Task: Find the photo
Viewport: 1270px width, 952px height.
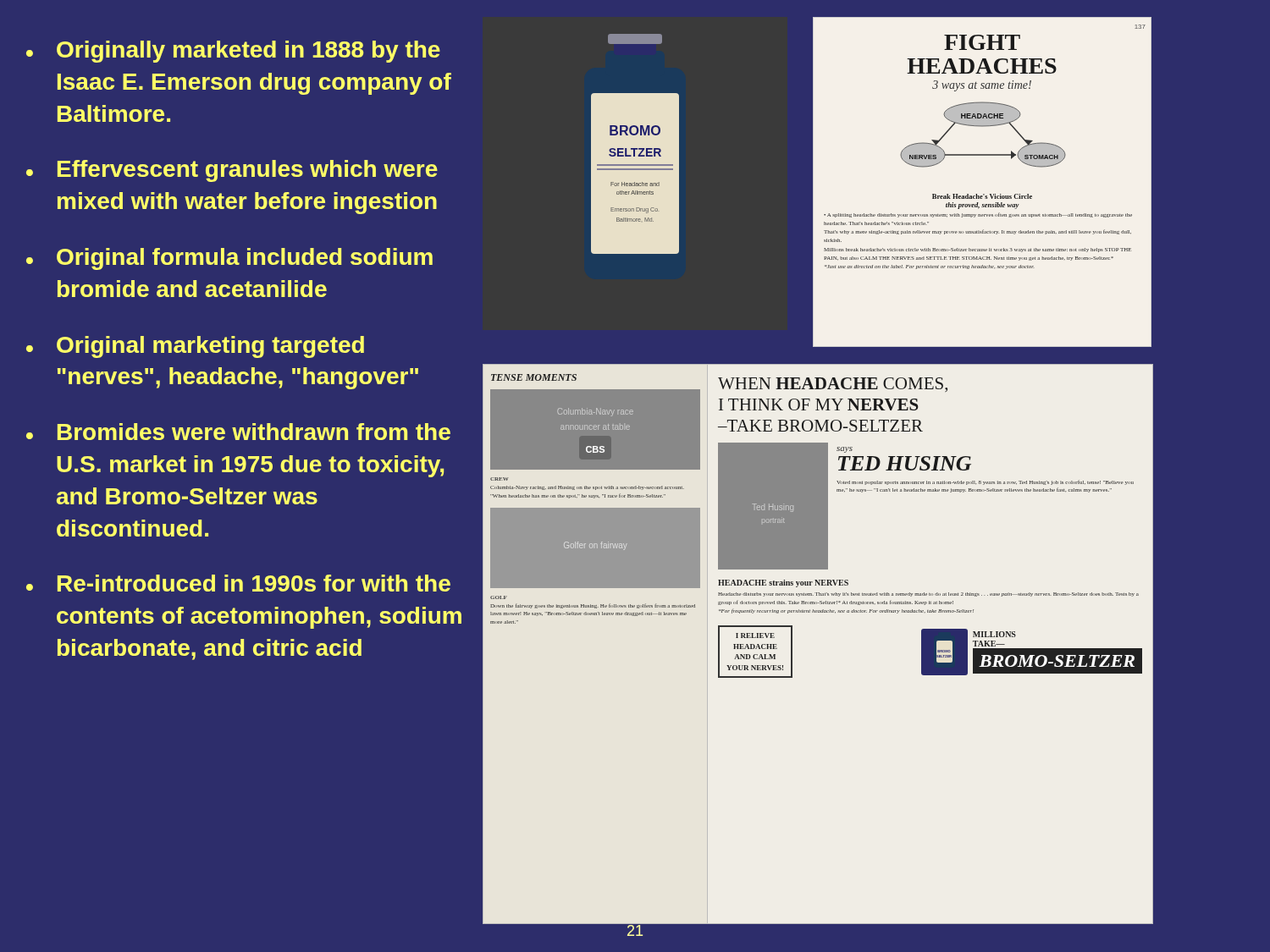Action: [635, 174]
